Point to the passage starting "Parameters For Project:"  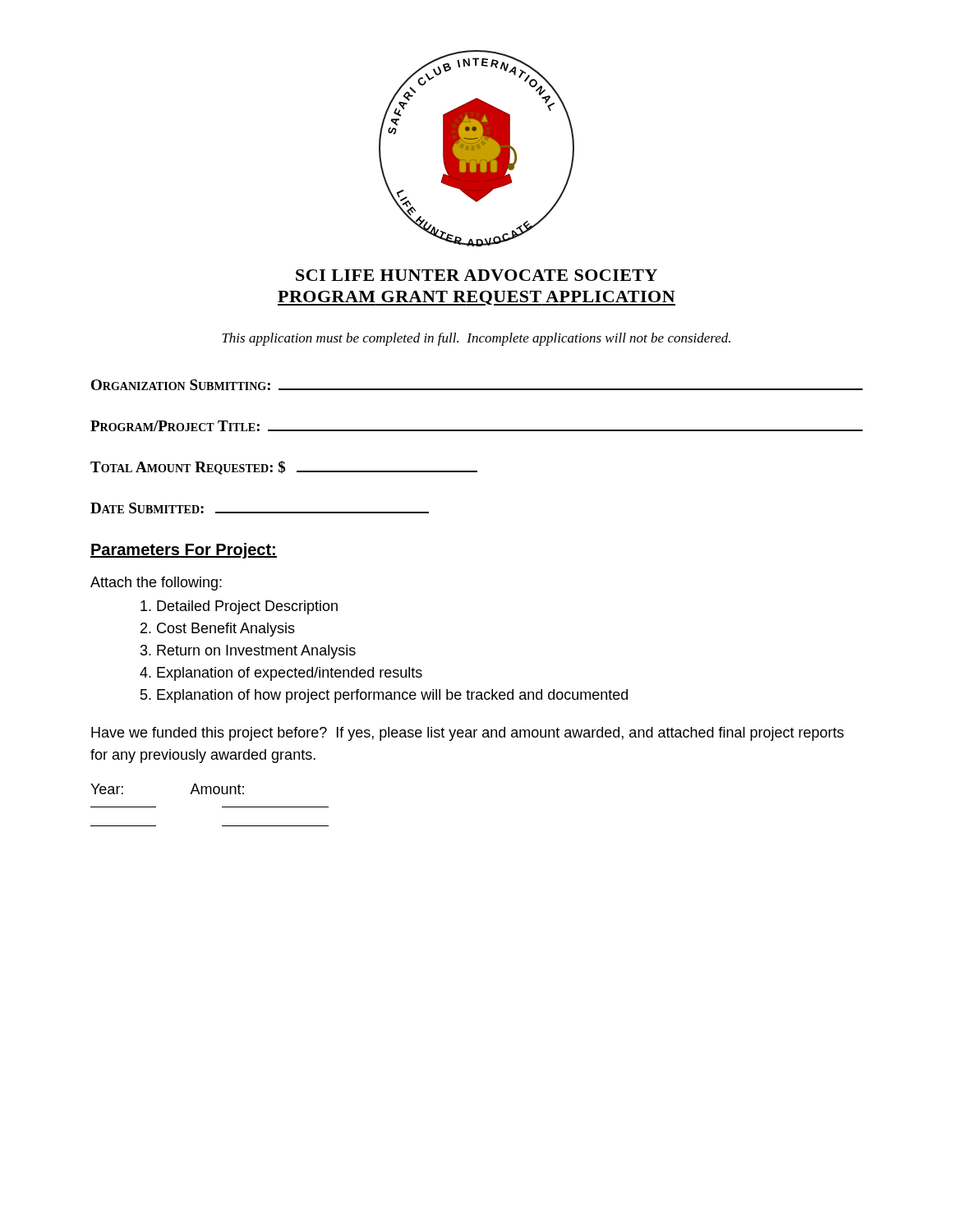click(x=184, y=549)
